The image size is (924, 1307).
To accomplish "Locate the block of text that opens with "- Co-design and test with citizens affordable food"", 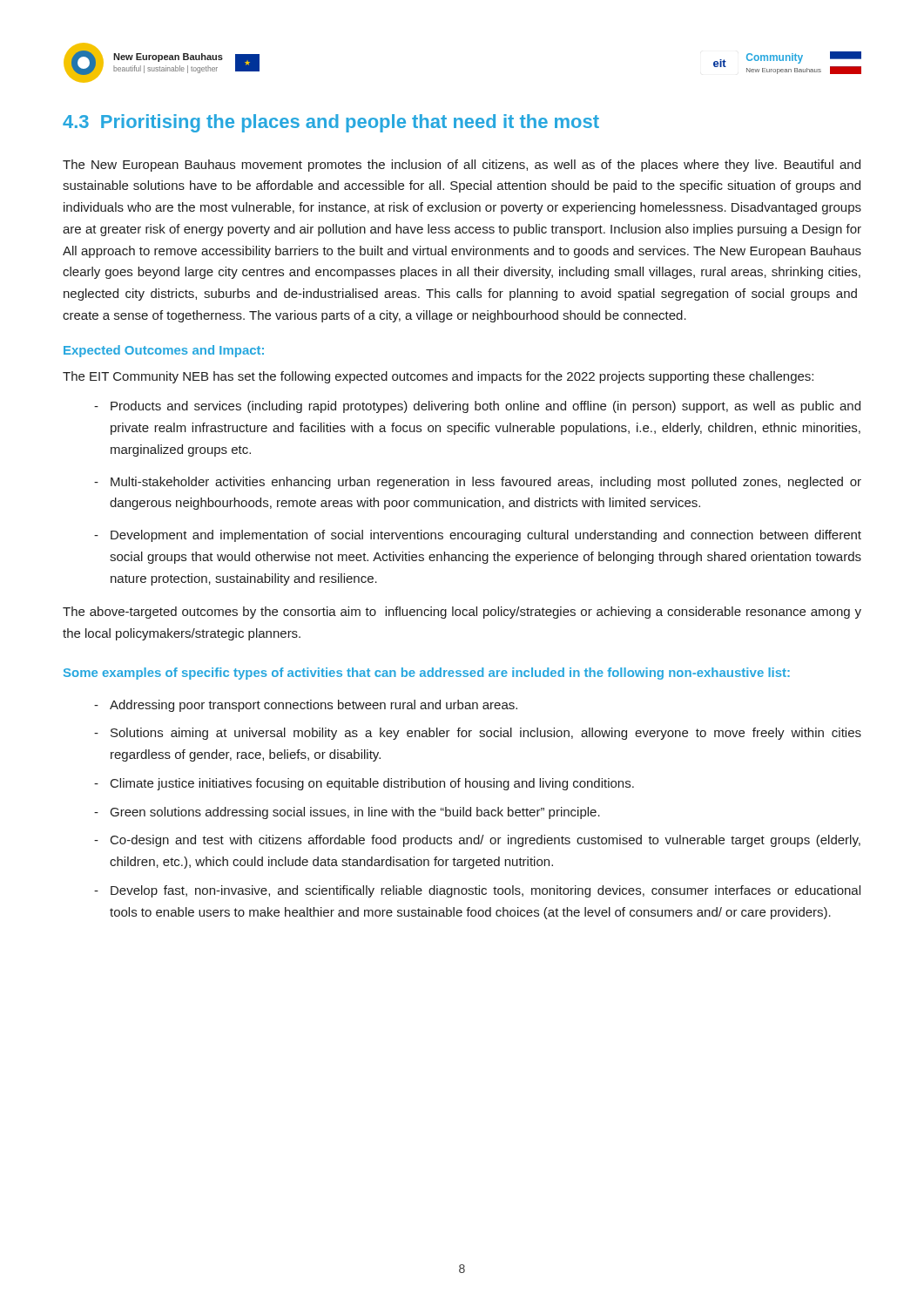I will click(478, 849).
